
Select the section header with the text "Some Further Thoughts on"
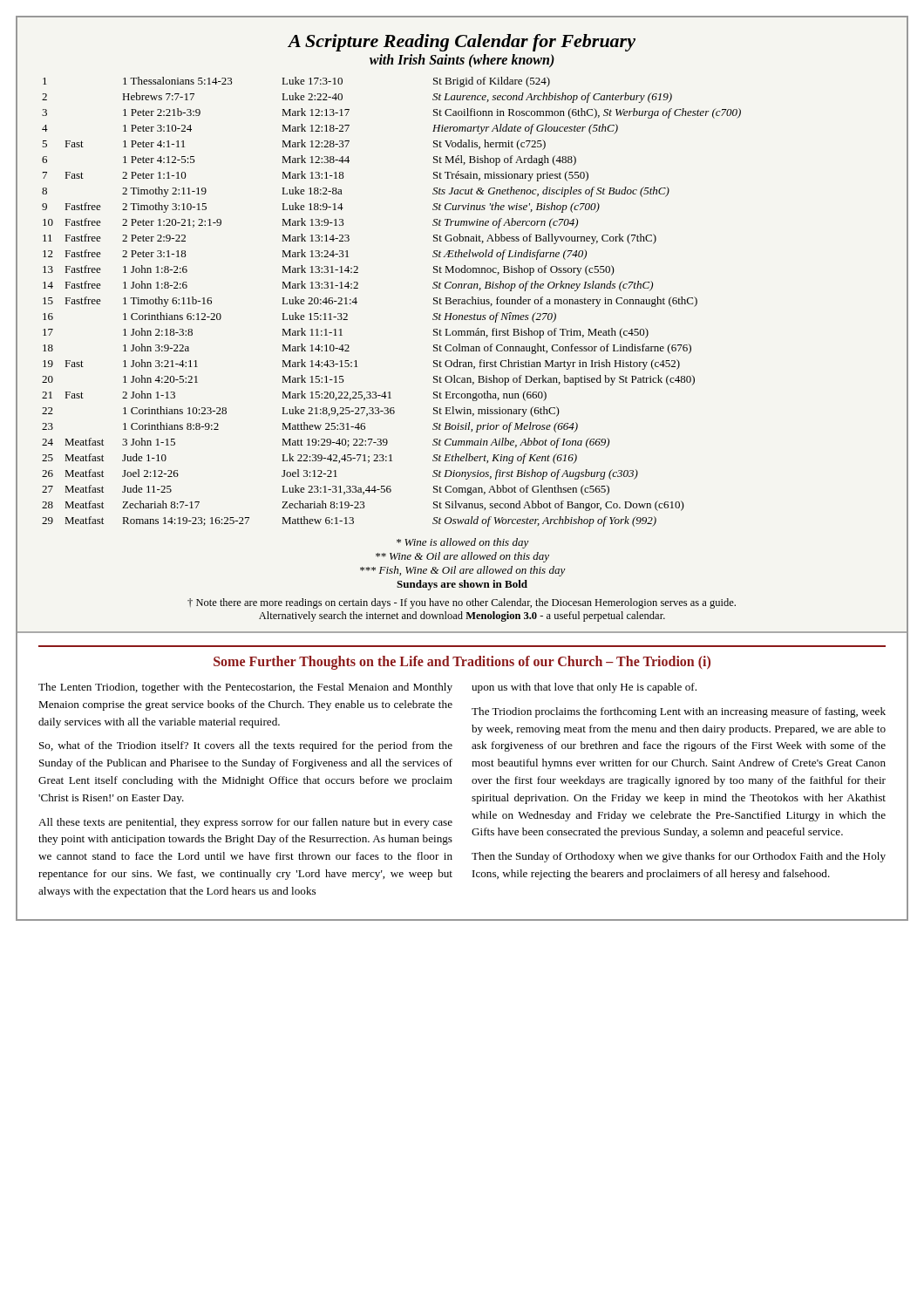click(x=462, y=661)
